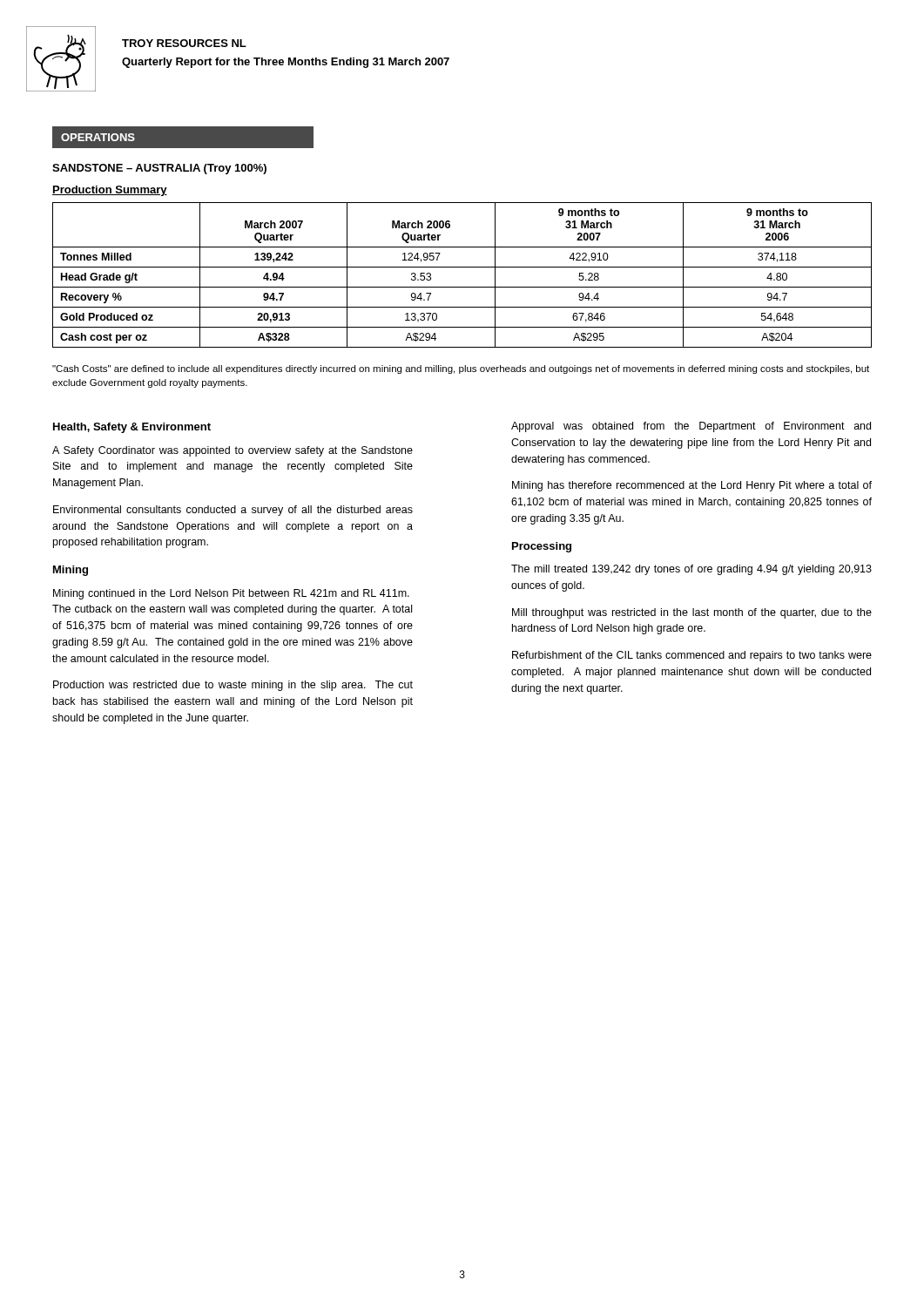Click on the text block with the text "Environmental consultants conducted a survey of"
Image resolution: width=924 pixels, height=1307 pixels.
point(233,526)
